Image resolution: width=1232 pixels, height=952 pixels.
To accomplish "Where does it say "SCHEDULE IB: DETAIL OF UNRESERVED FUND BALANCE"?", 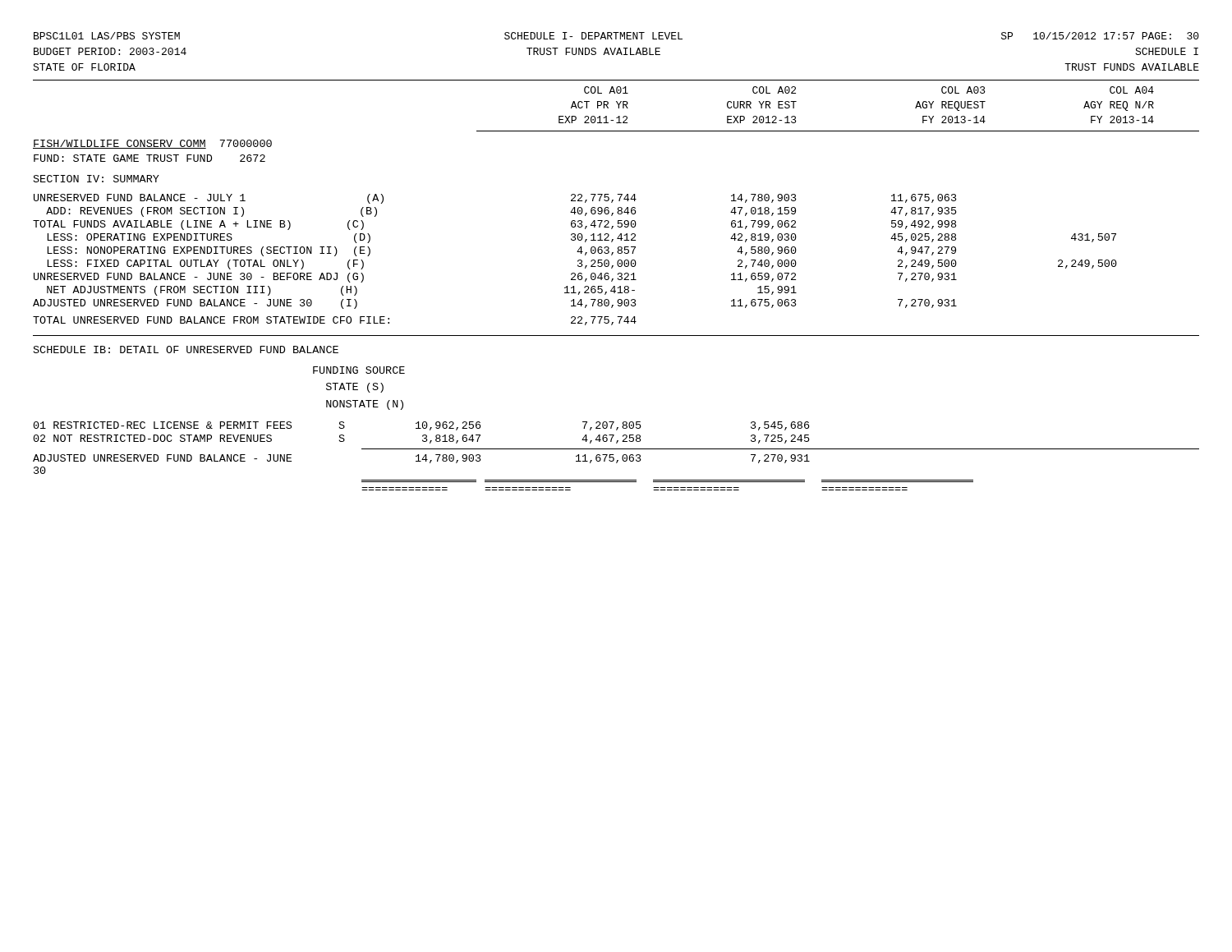I will click(186, 350).
